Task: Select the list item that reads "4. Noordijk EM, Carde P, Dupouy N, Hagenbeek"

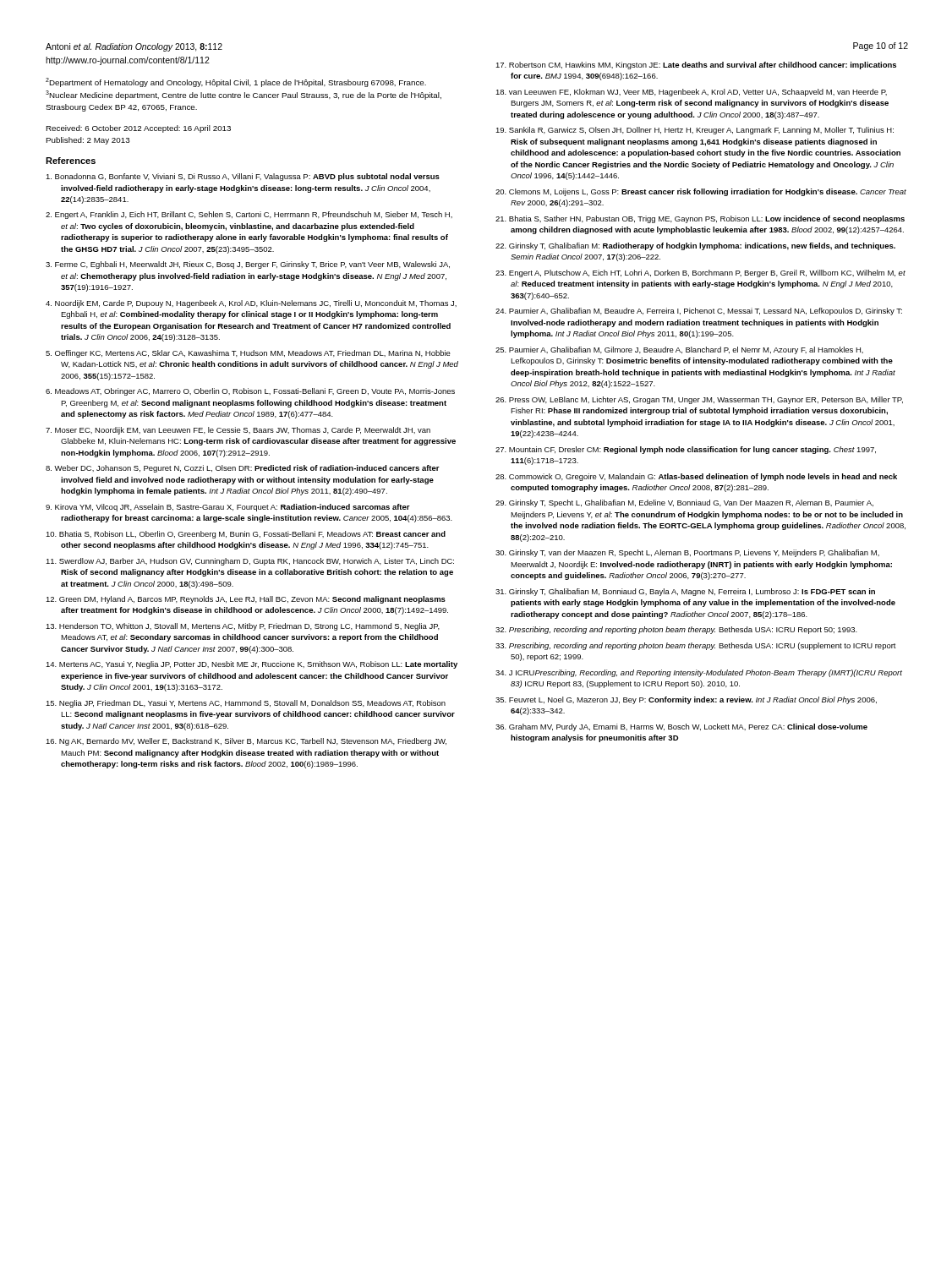Action: 251,320
